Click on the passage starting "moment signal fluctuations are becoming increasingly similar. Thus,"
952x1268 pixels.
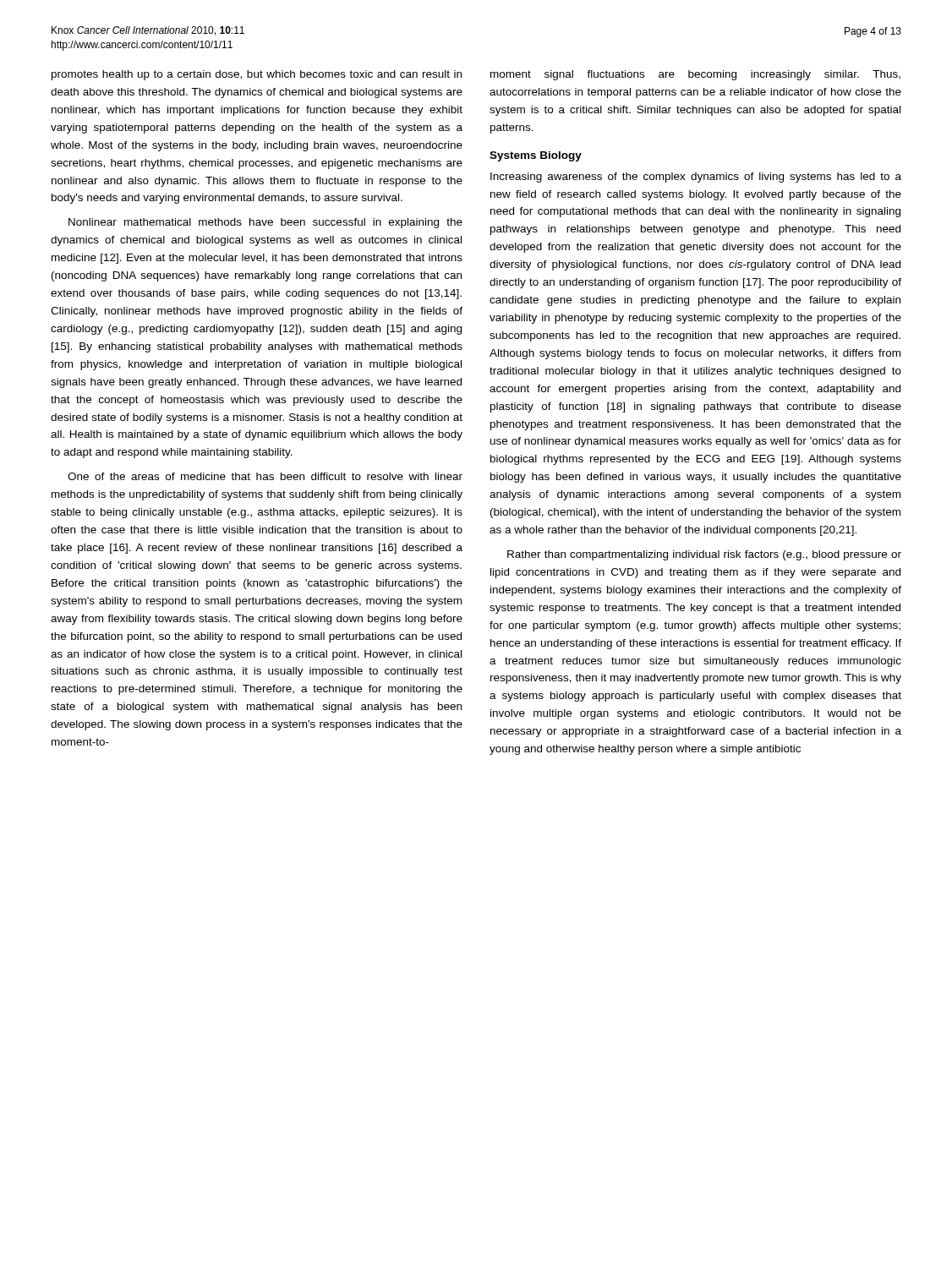click(695, 101)
